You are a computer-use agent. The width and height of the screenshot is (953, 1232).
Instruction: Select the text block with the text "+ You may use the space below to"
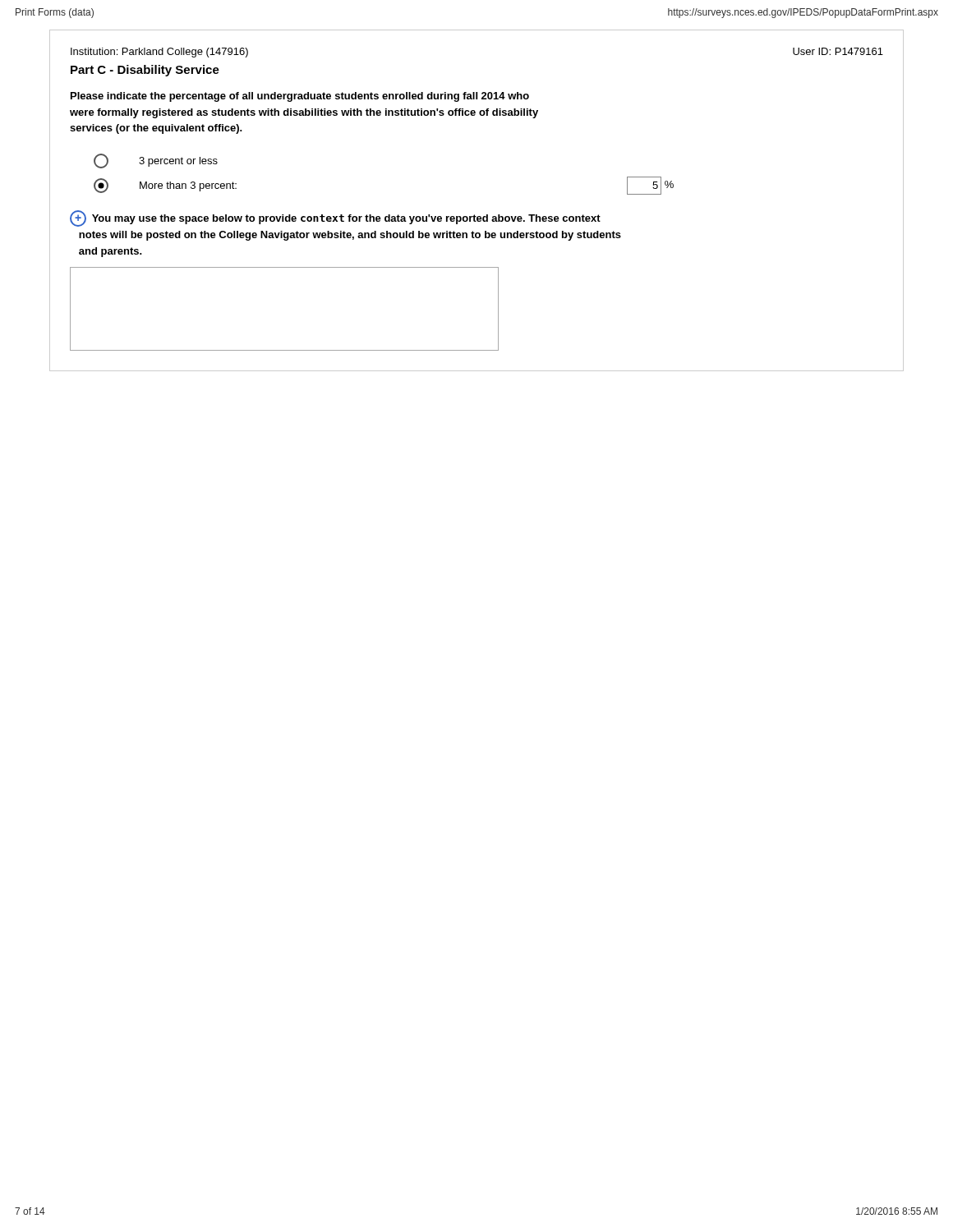coord(345,234)
